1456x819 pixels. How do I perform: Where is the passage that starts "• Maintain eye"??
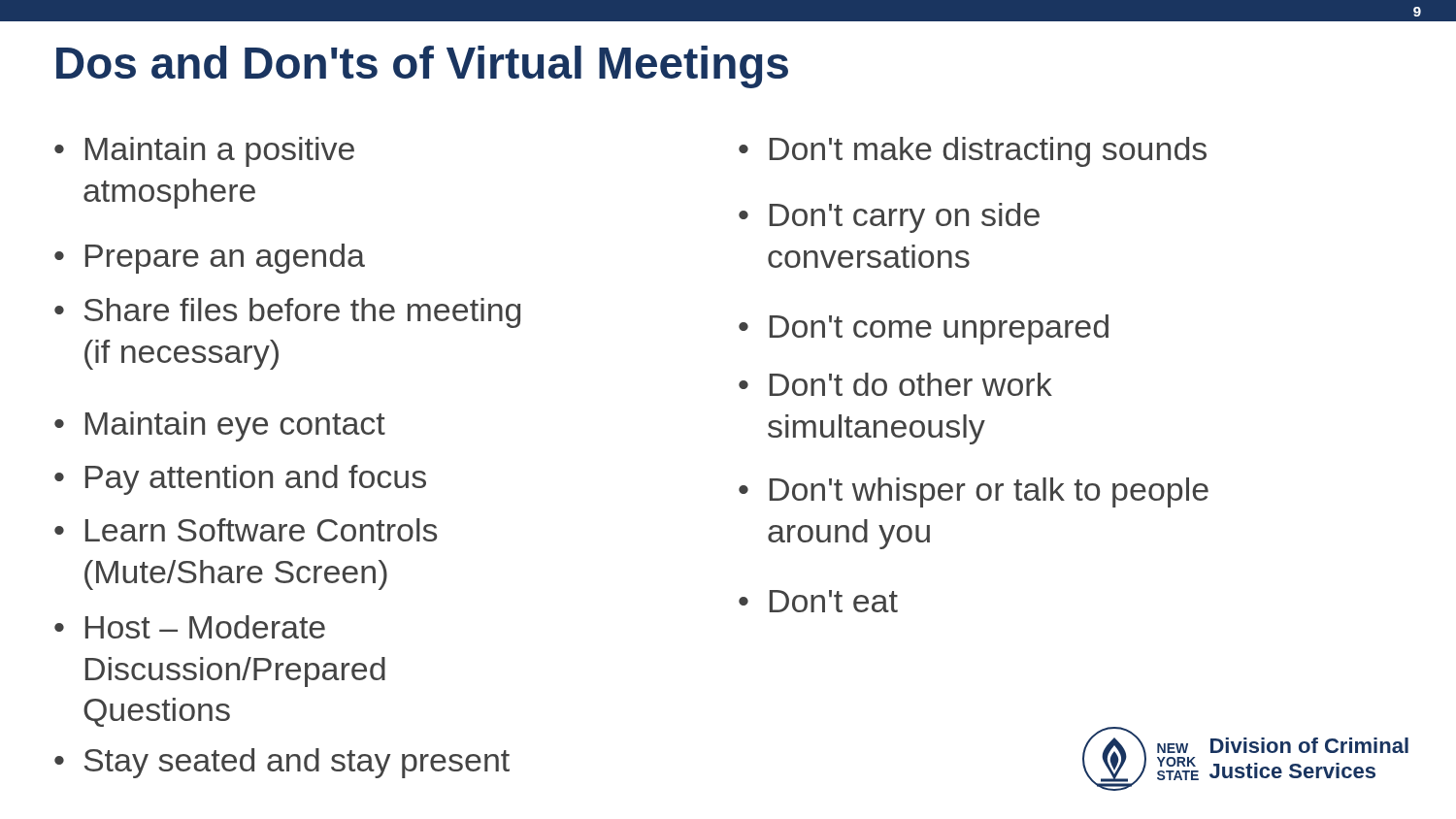(219, 423)
